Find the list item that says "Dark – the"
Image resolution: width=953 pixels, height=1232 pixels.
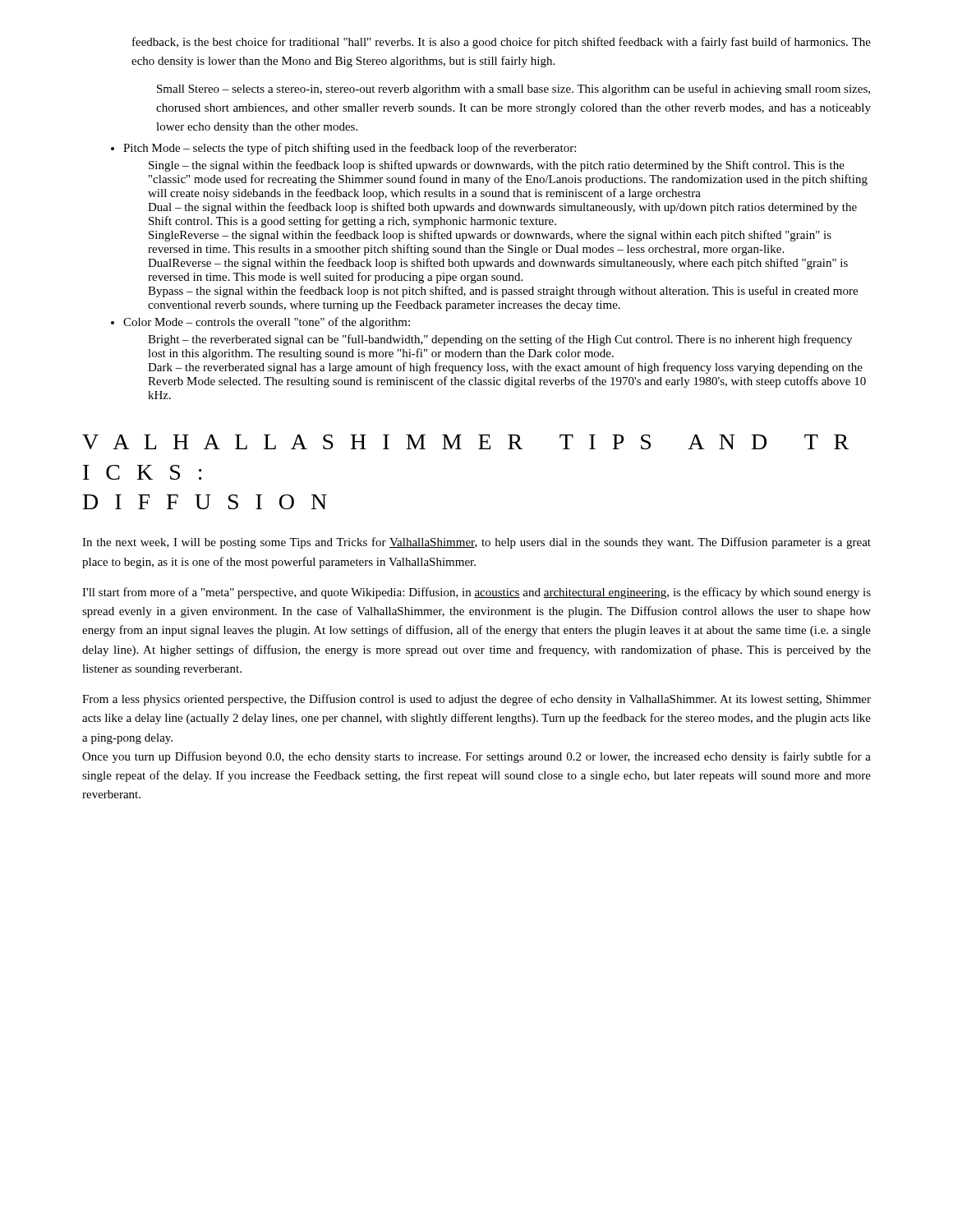coord(509,382)
